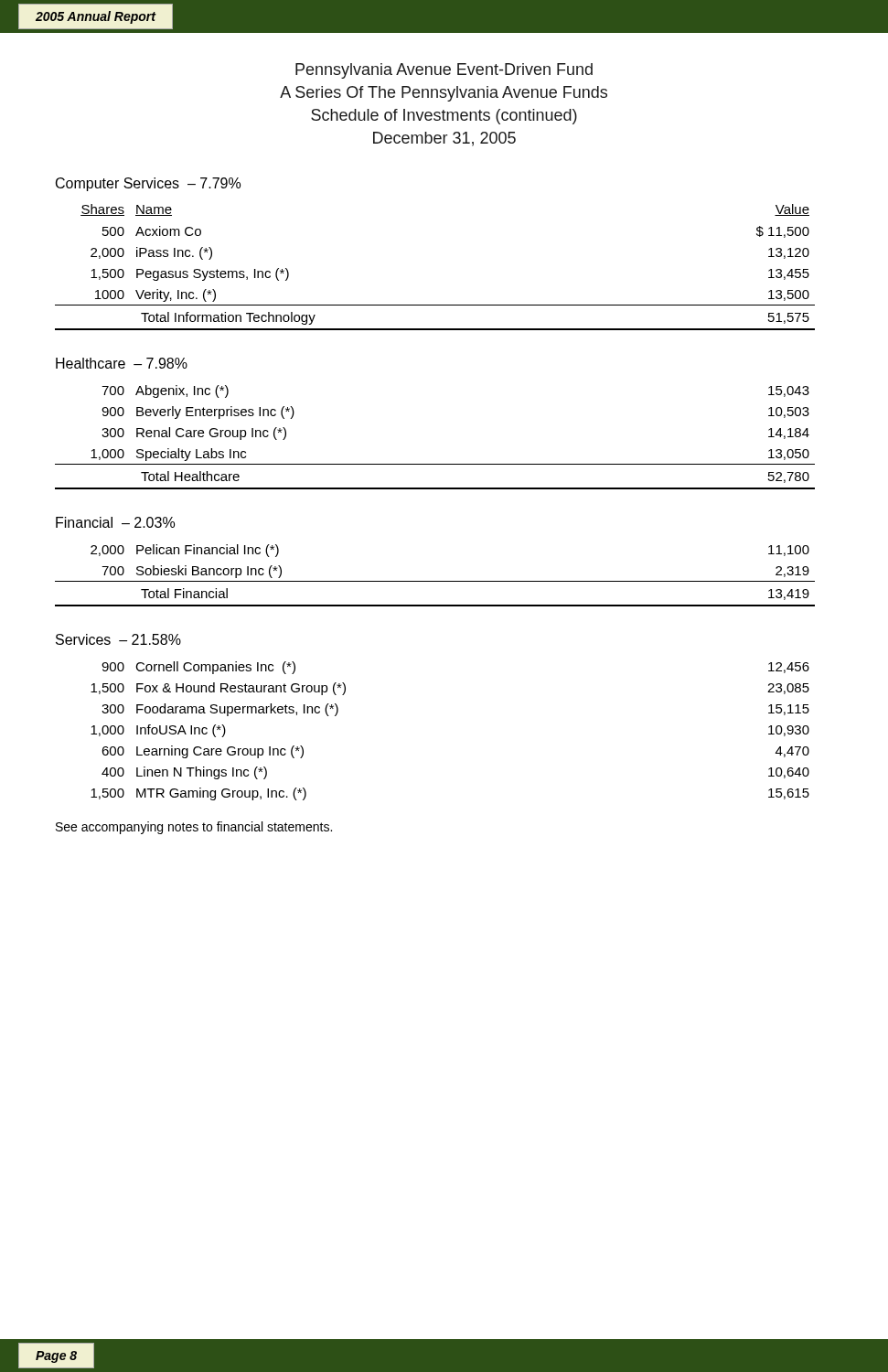Select the section header with the text "Computer Services – 7.79%"

(148, 183)
